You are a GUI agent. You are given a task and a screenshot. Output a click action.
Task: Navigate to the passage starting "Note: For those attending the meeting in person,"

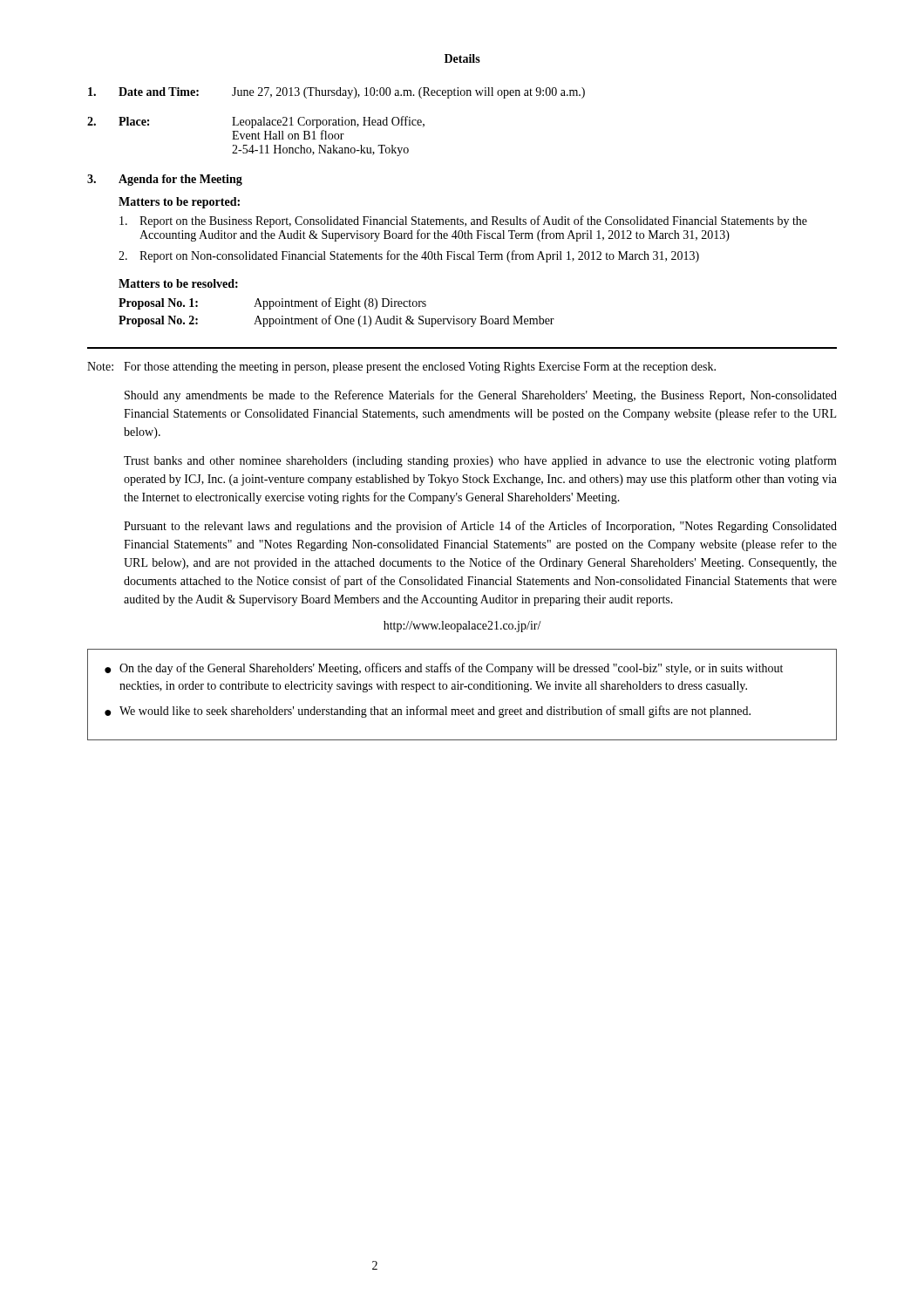coord(462,367)
